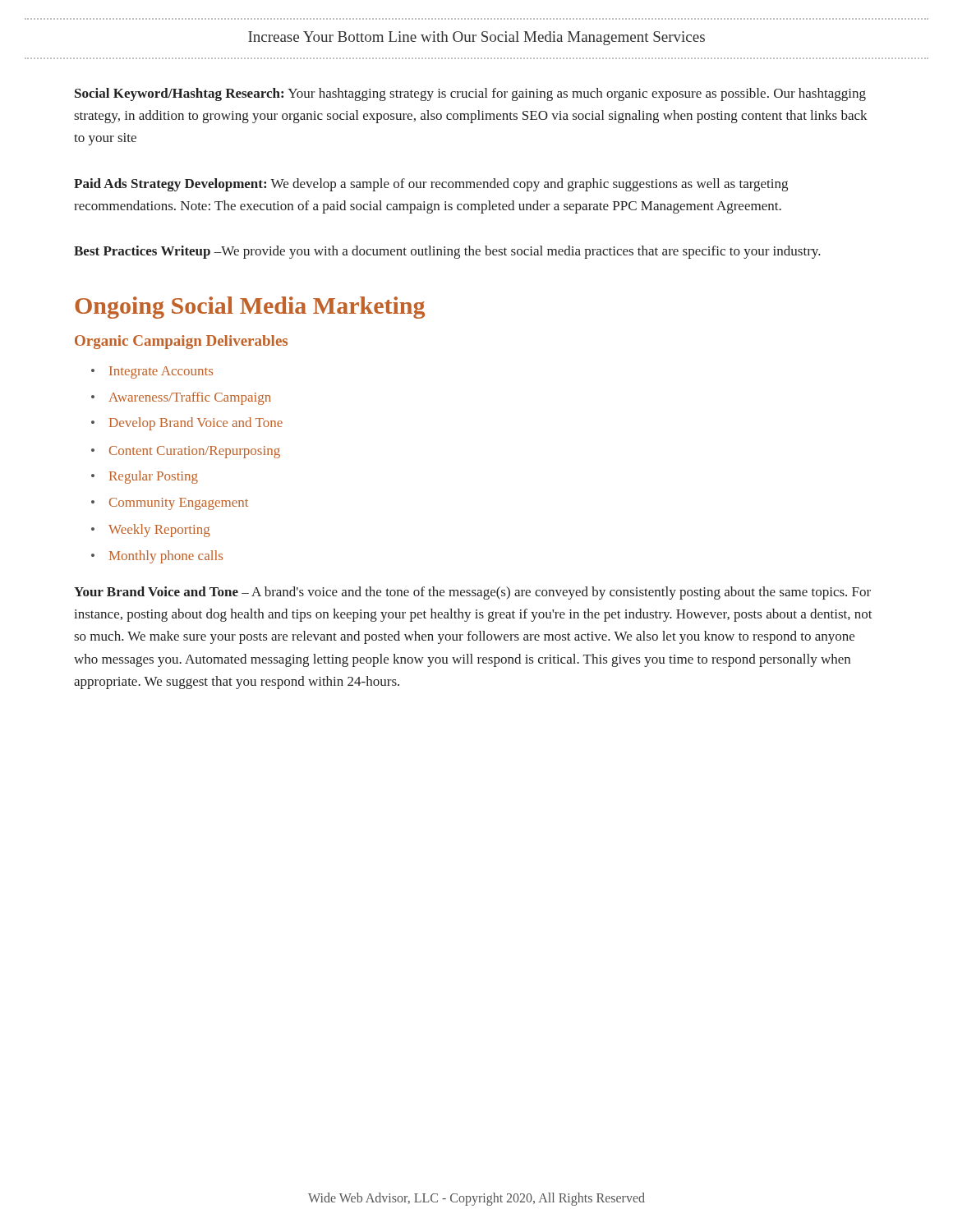Click on the list item that says "Awareness/Traffic Campaign"
This screenshot has height=1232, width=953.
point(190,397)
